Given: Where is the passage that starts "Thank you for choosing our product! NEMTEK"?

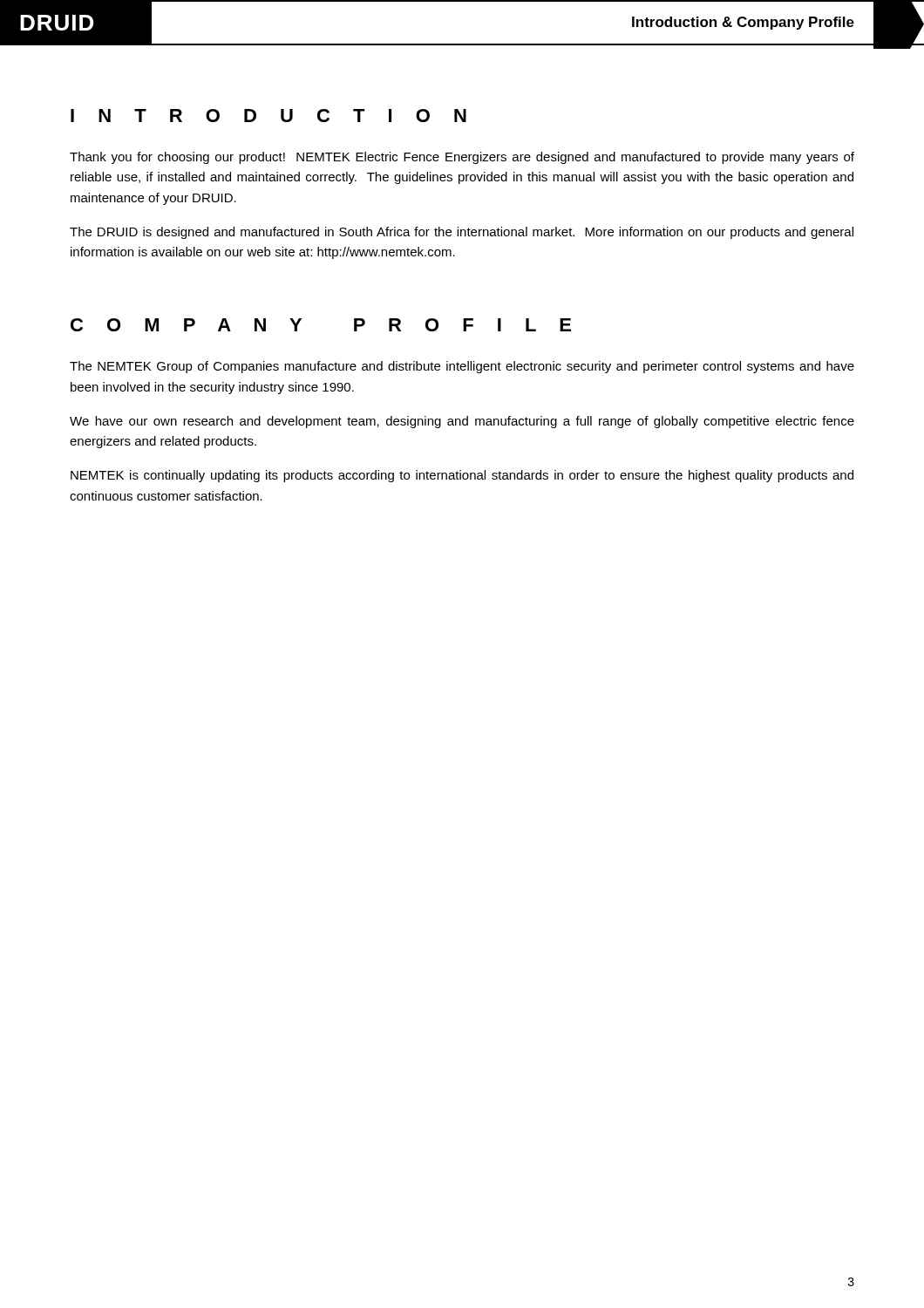Looking at the screenshot, I should (462, 177).
